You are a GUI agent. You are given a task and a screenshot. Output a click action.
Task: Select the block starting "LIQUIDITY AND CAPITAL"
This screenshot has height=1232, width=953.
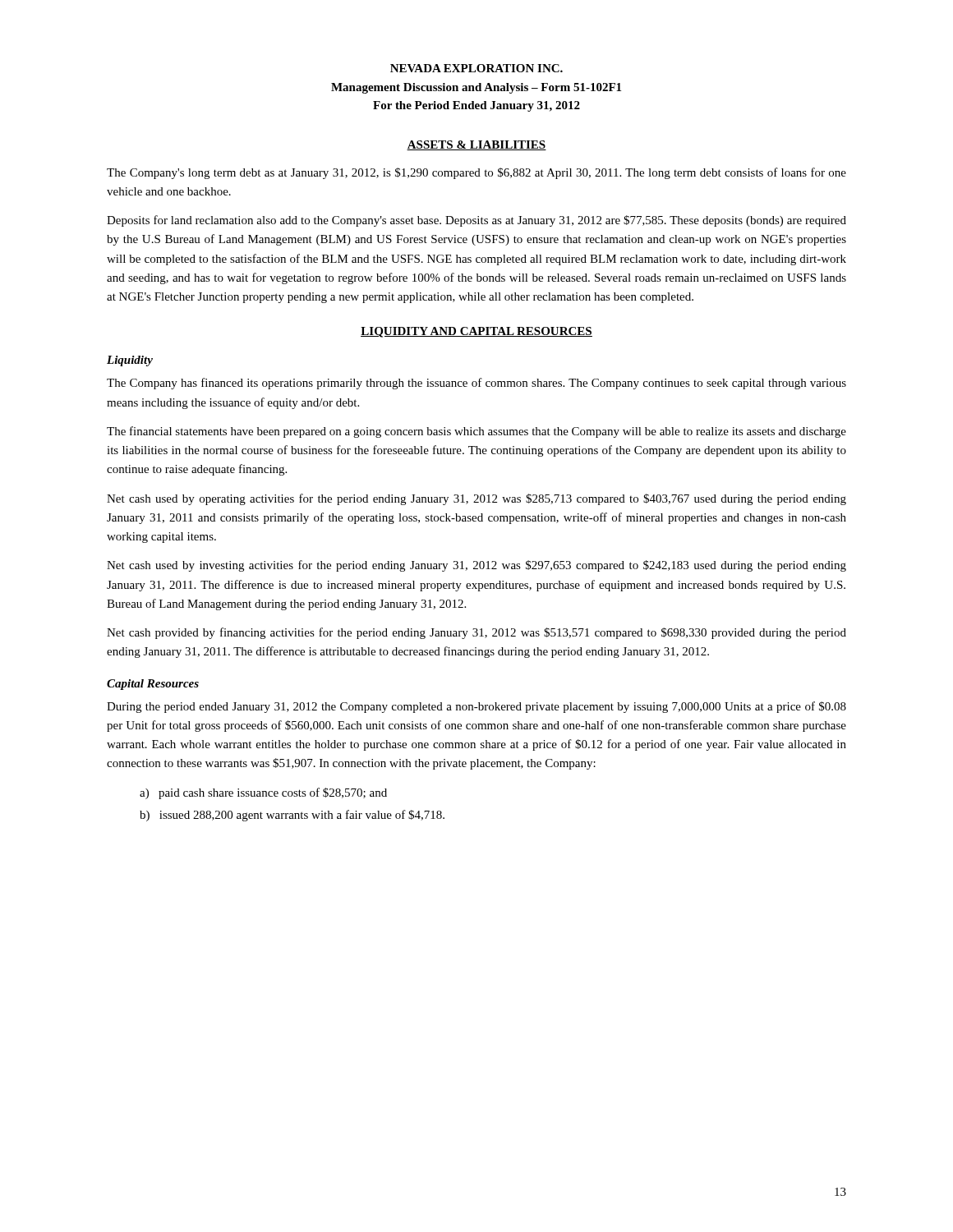click(476, 331)
